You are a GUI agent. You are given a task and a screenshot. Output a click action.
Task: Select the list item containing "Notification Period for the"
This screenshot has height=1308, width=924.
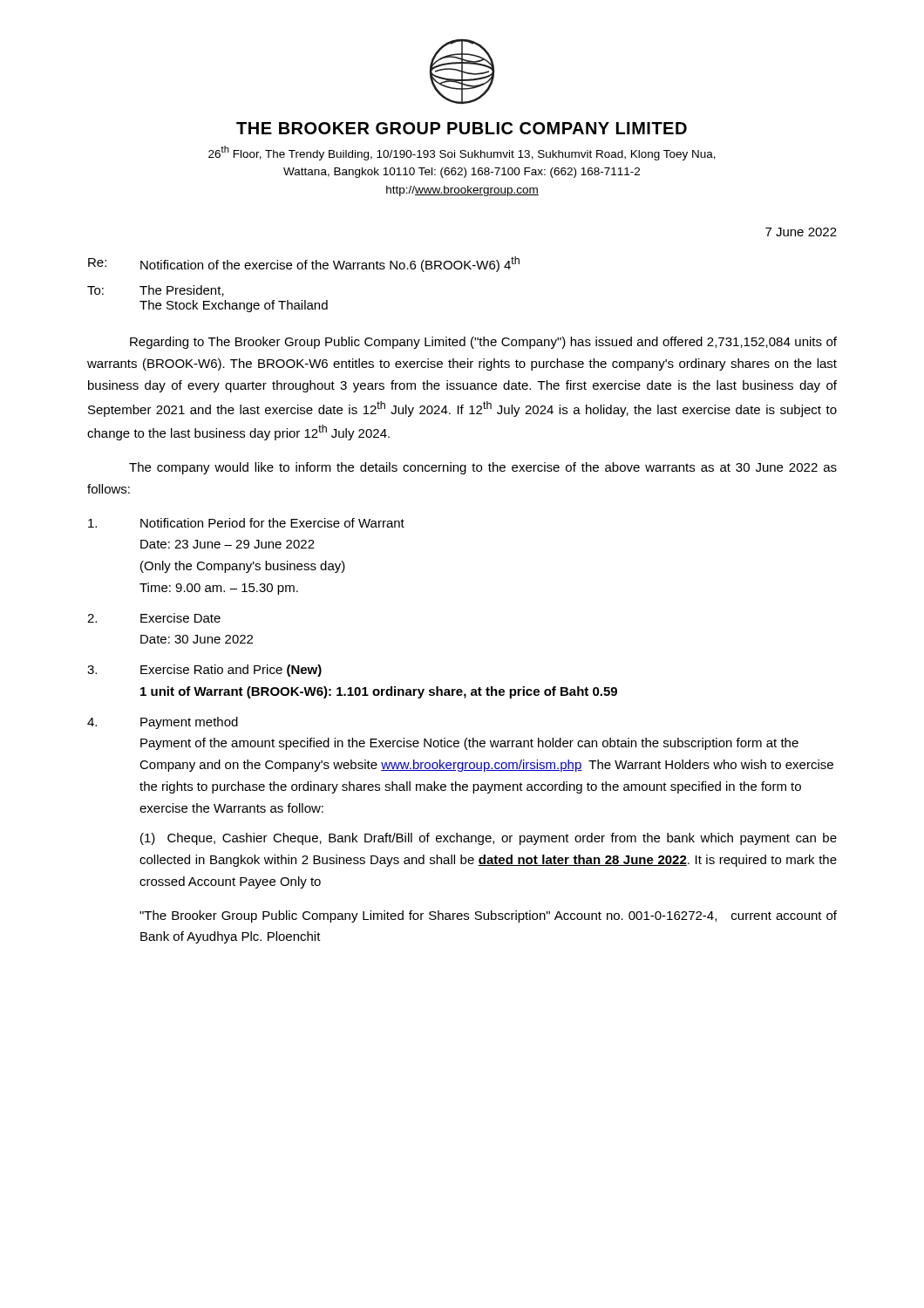click(246, 523)
